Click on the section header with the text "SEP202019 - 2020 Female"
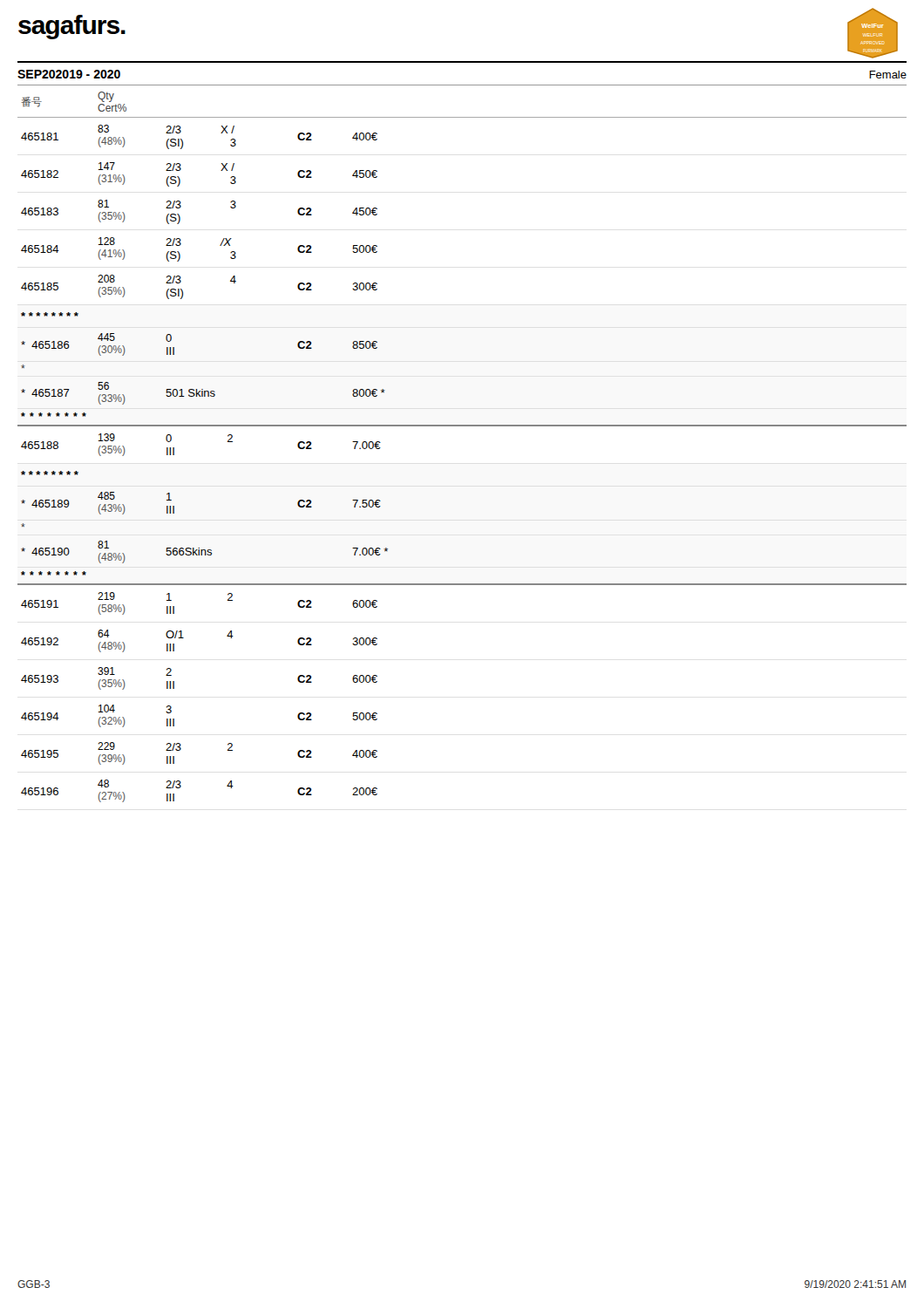Image resolution: width=924 pixels, height=1308 pixels. coord(462,74)
